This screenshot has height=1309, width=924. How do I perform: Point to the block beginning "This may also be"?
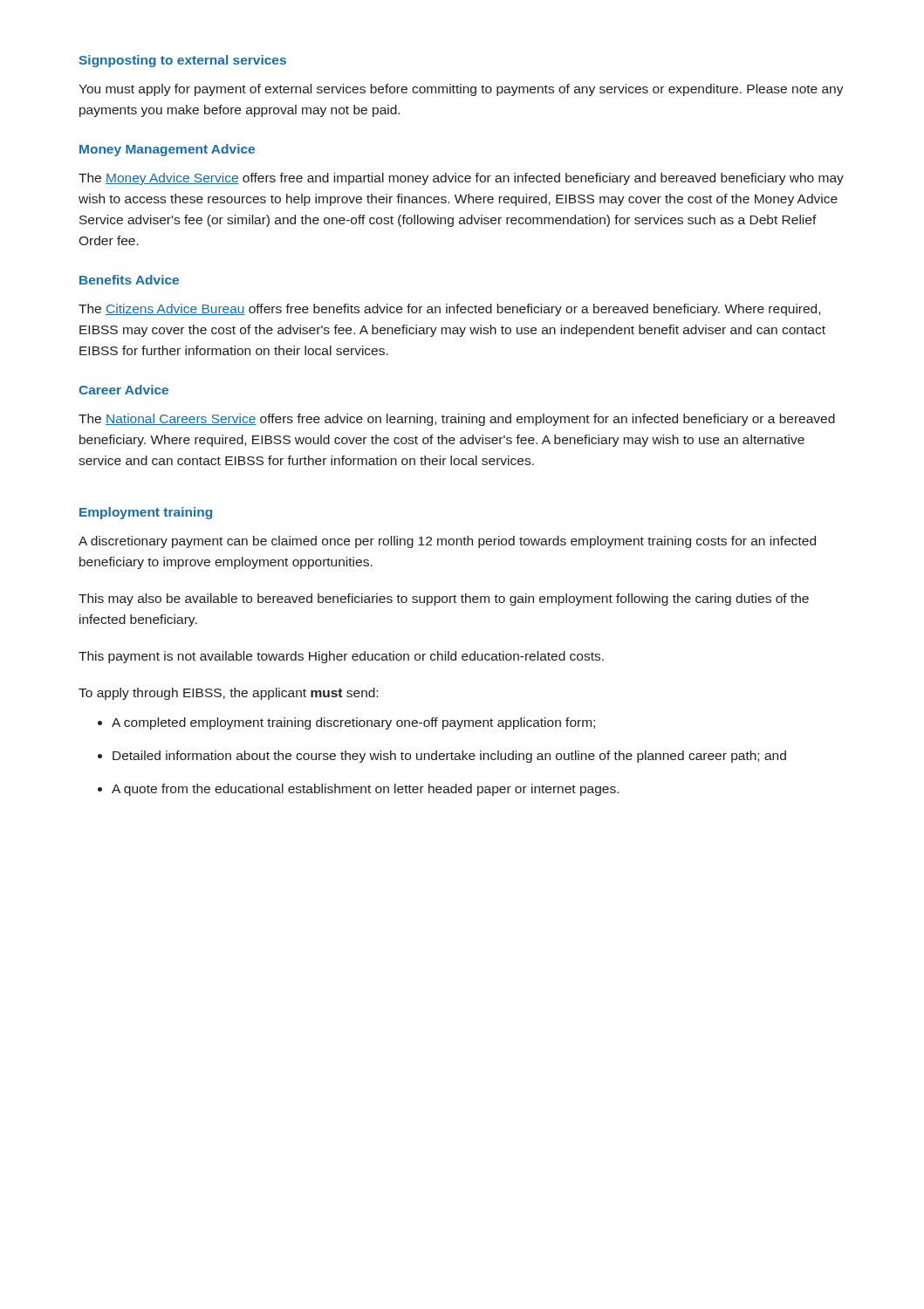pyautogui.click(x=444, y=609)
